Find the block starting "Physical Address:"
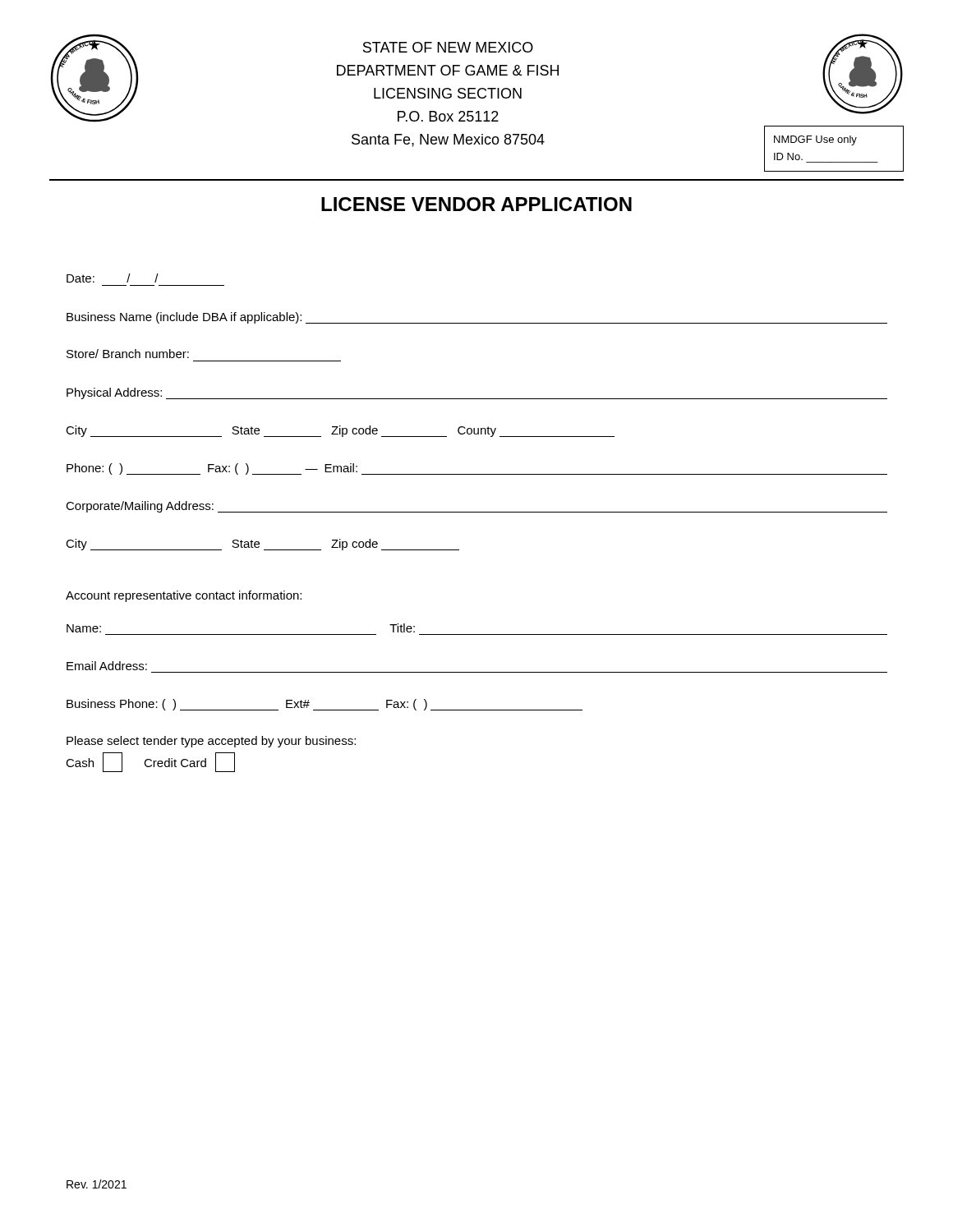 pyautogui.click(x=476, y=392)
